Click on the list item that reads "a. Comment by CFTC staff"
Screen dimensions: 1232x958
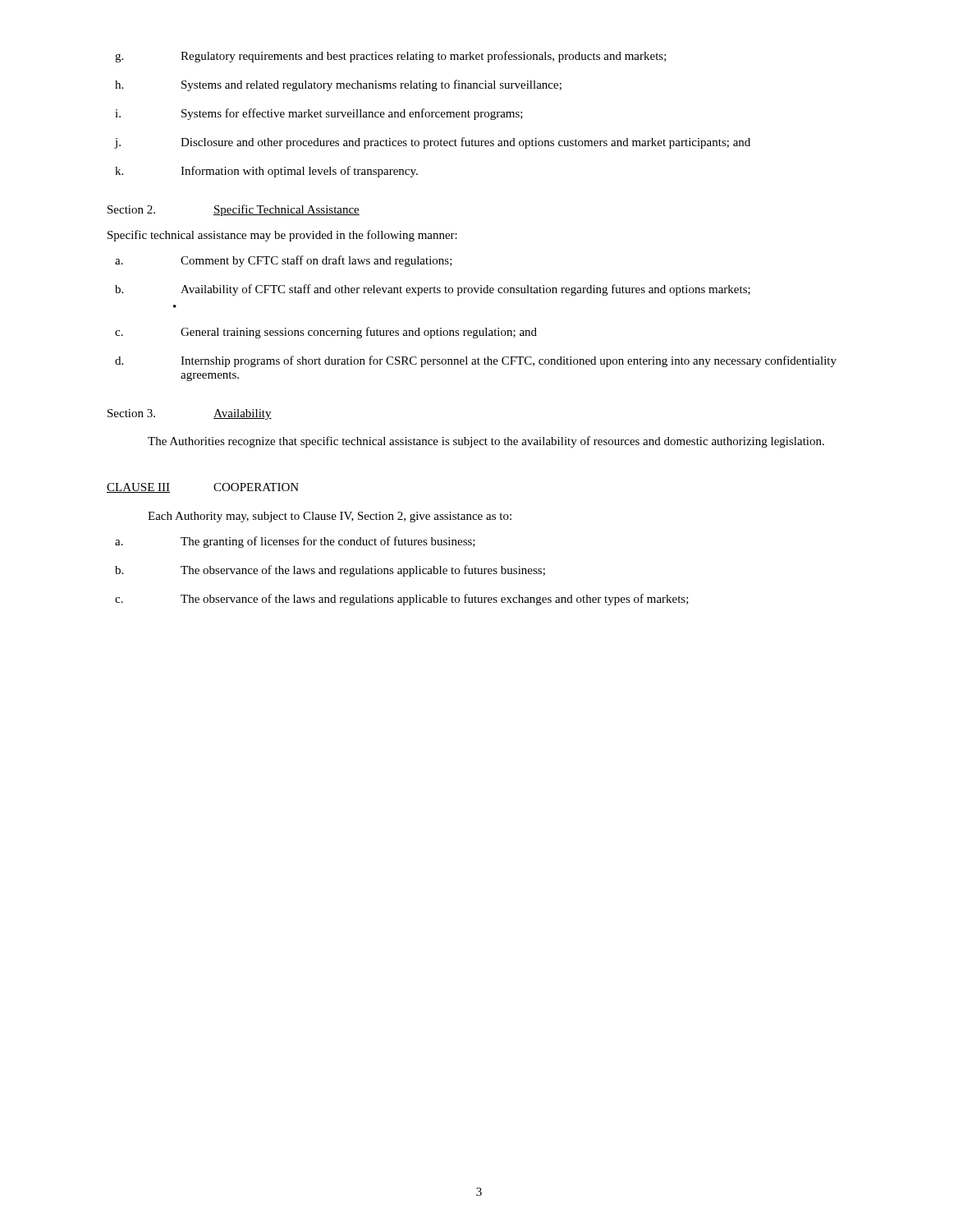pyautogui.click(x=284, y=261)
